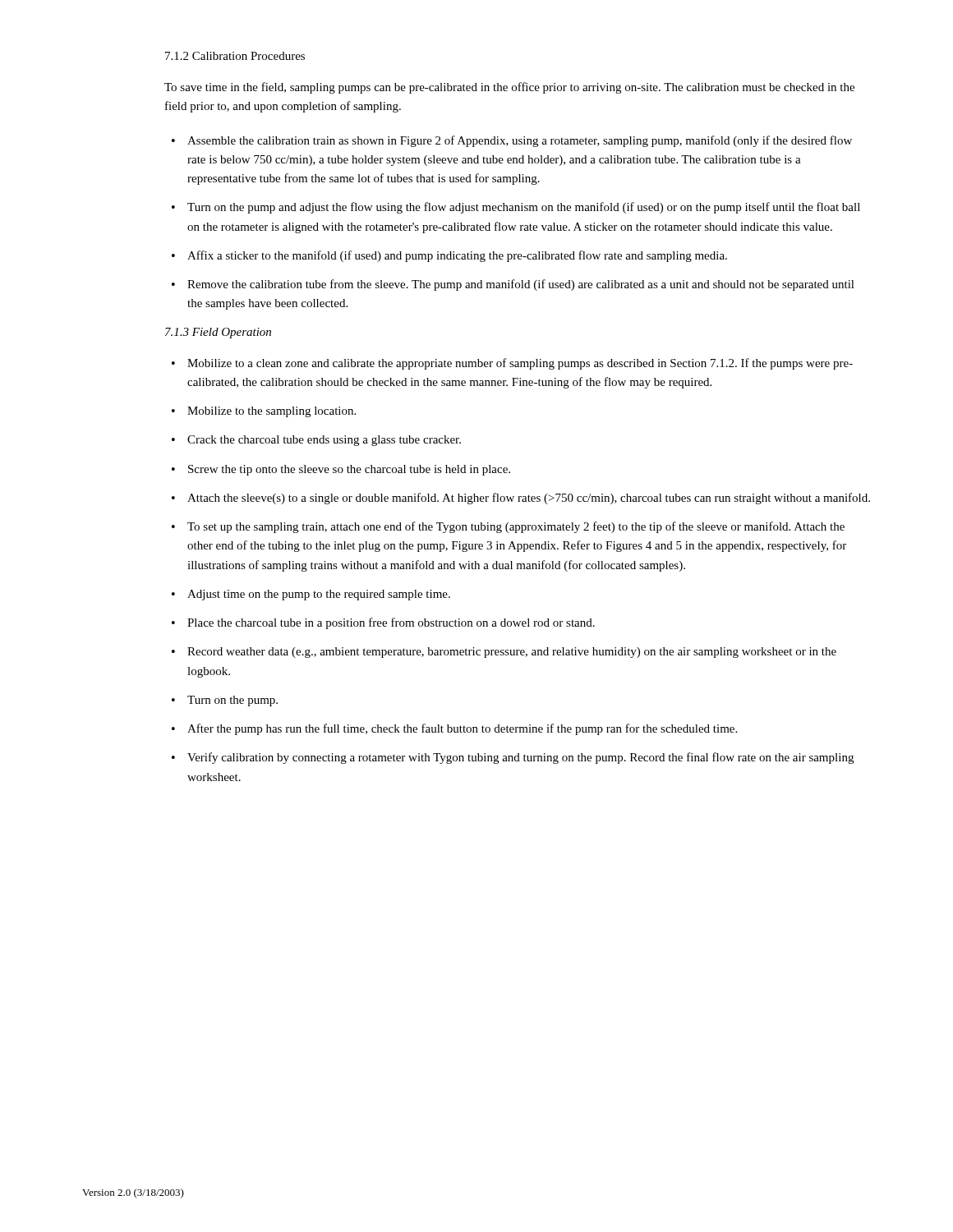This screenshot has width=953, height=1232.
Task: Navigate to the text starting "Affix a sticker to the manifold (if"
Action: pyautogui.click(x=458, y=255)
